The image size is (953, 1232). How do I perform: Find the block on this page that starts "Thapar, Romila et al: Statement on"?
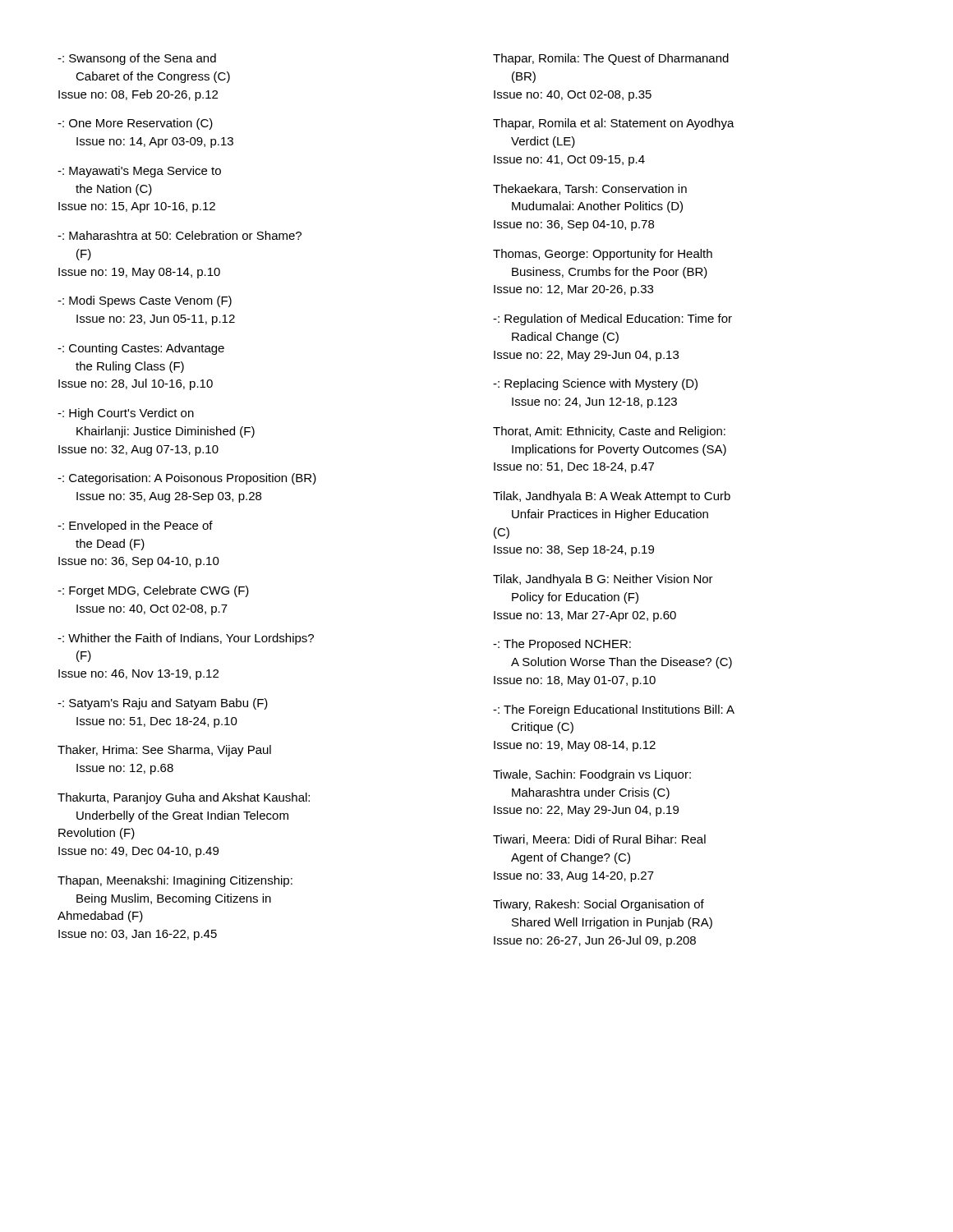click(x=614, y=124)
